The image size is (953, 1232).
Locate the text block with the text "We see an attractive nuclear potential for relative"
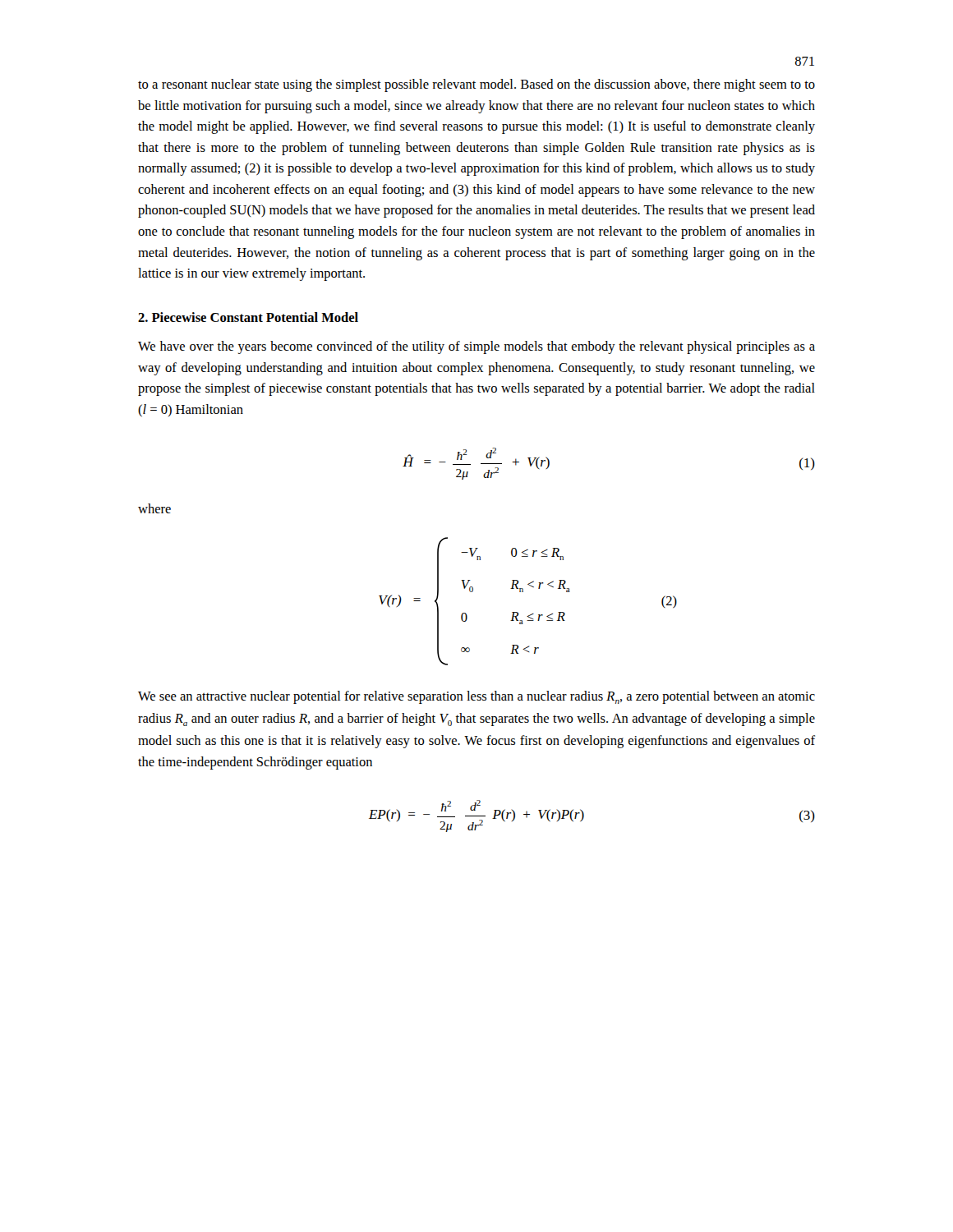tap(476, 729)
